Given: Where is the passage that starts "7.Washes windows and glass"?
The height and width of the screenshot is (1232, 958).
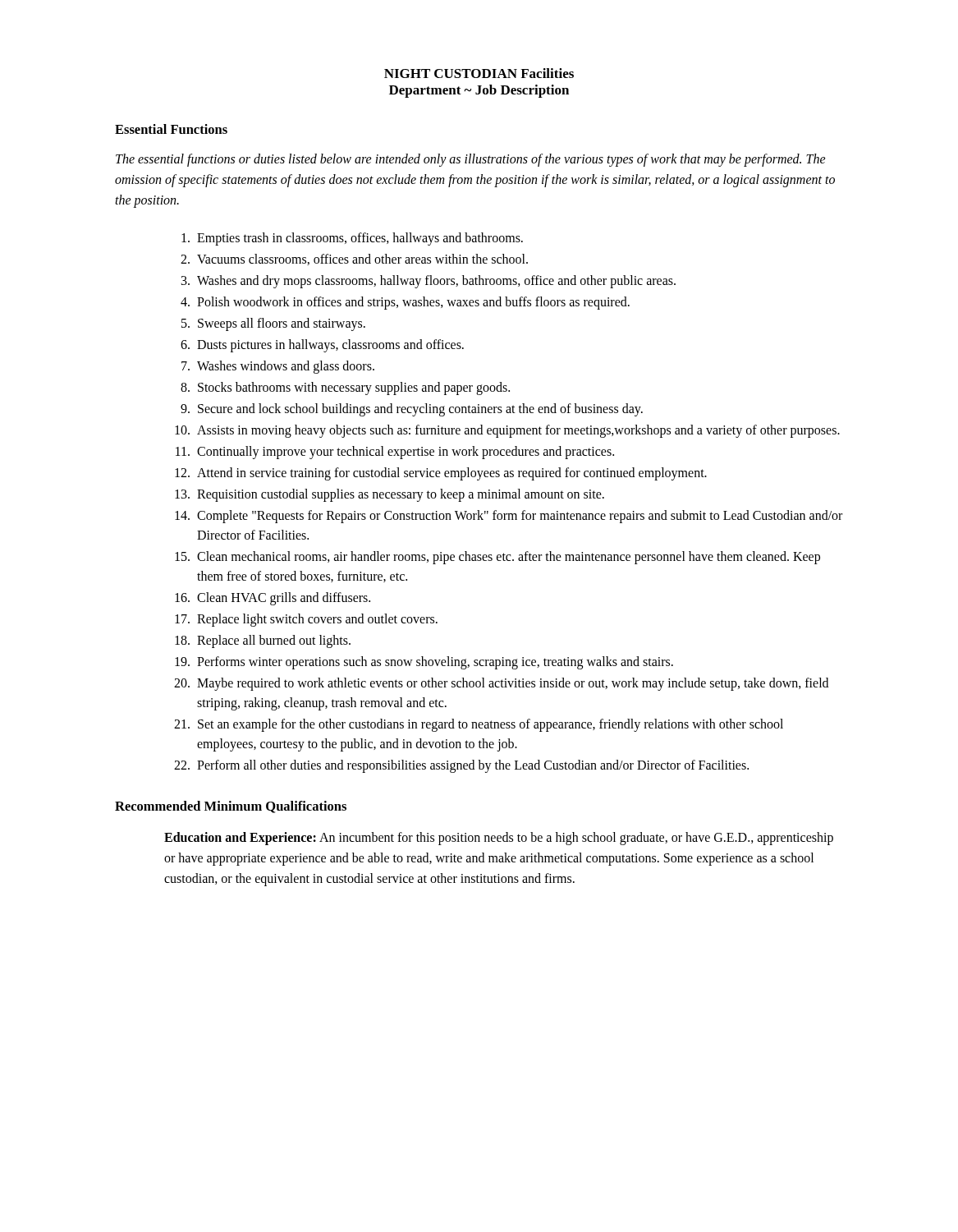Looking at the screenshot, I should tap(278, 367).
